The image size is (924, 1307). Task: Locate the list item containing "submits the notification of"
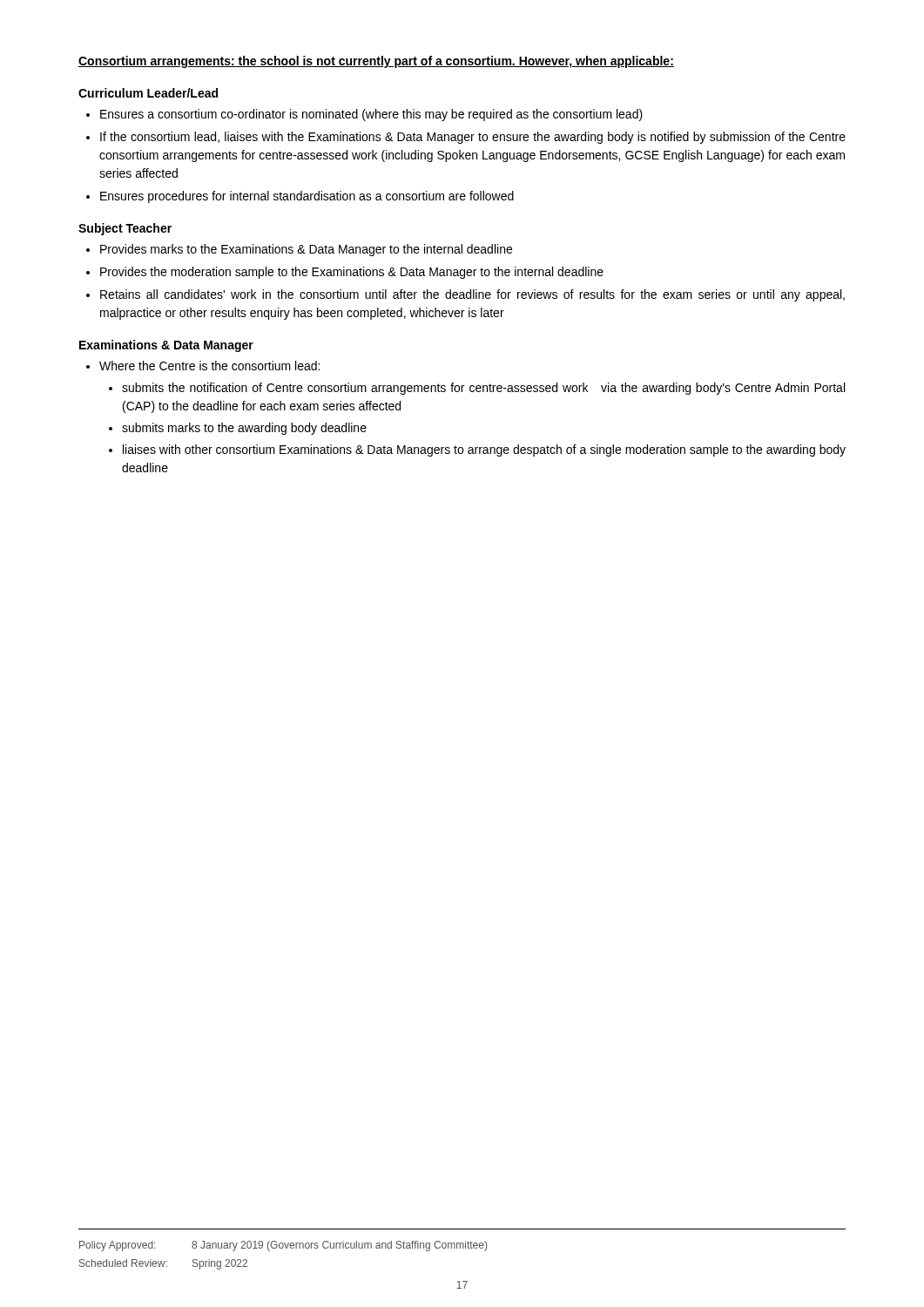point(484,397)
